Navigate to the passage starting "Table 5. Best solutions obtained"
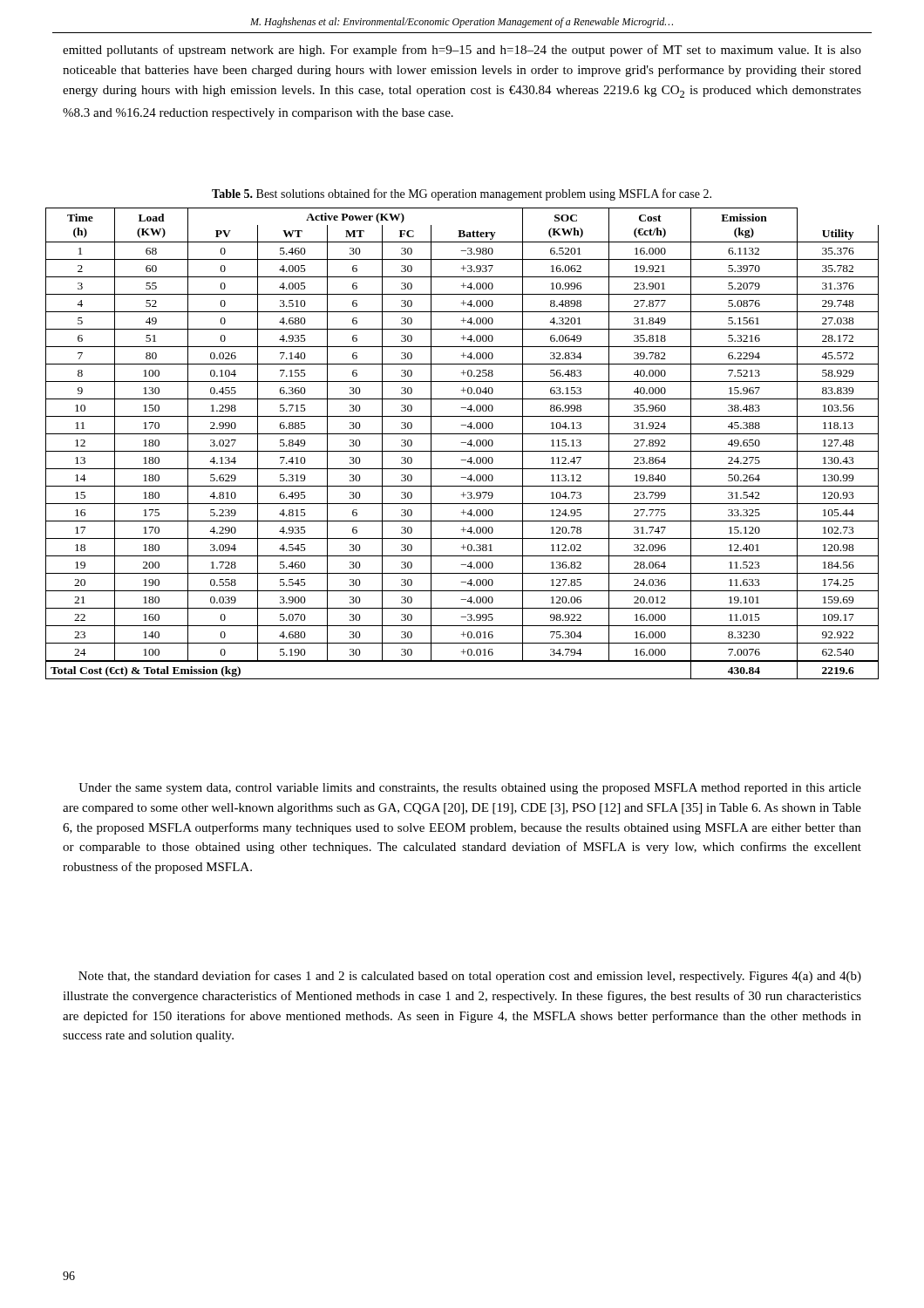This screenshot has height=1308, width=924. click(x=462, y=194)
